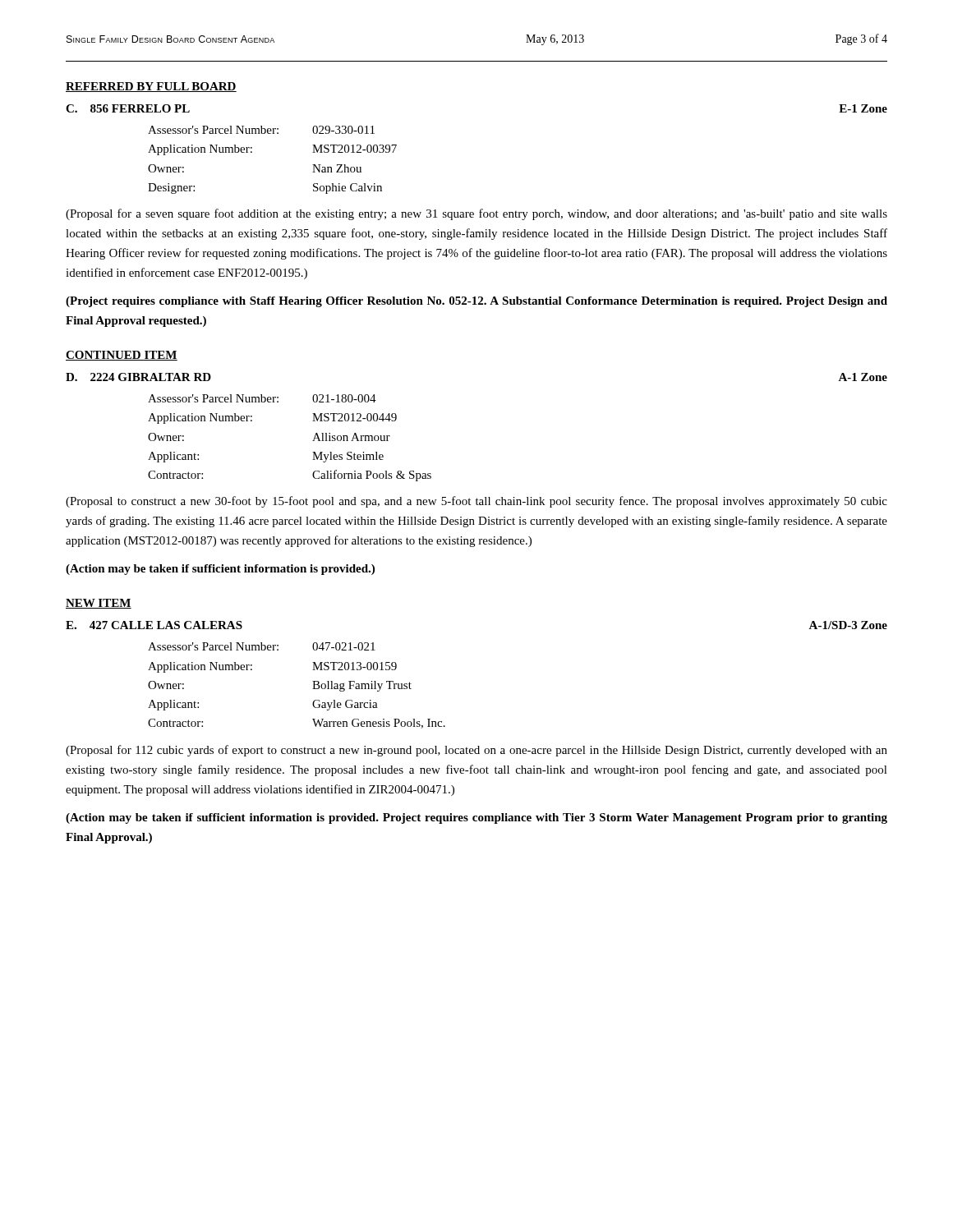953x1232 pixels.
Task: Point to the text block starting "(Project requires compliance with"
Action: tap(476, 310)
